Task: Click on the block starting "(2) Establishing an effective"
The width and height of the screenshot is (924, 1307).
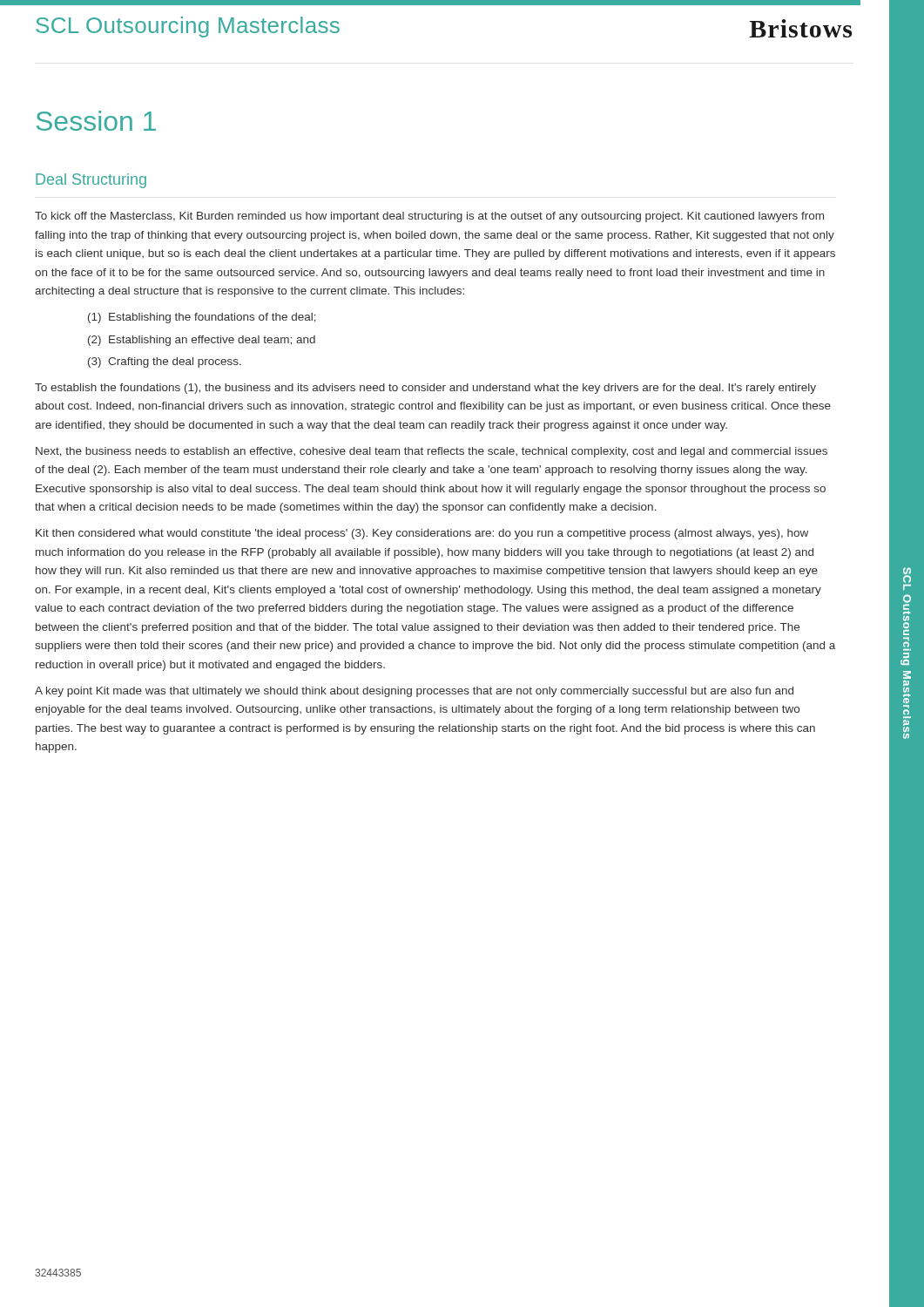Action: (x=202, y=341)
